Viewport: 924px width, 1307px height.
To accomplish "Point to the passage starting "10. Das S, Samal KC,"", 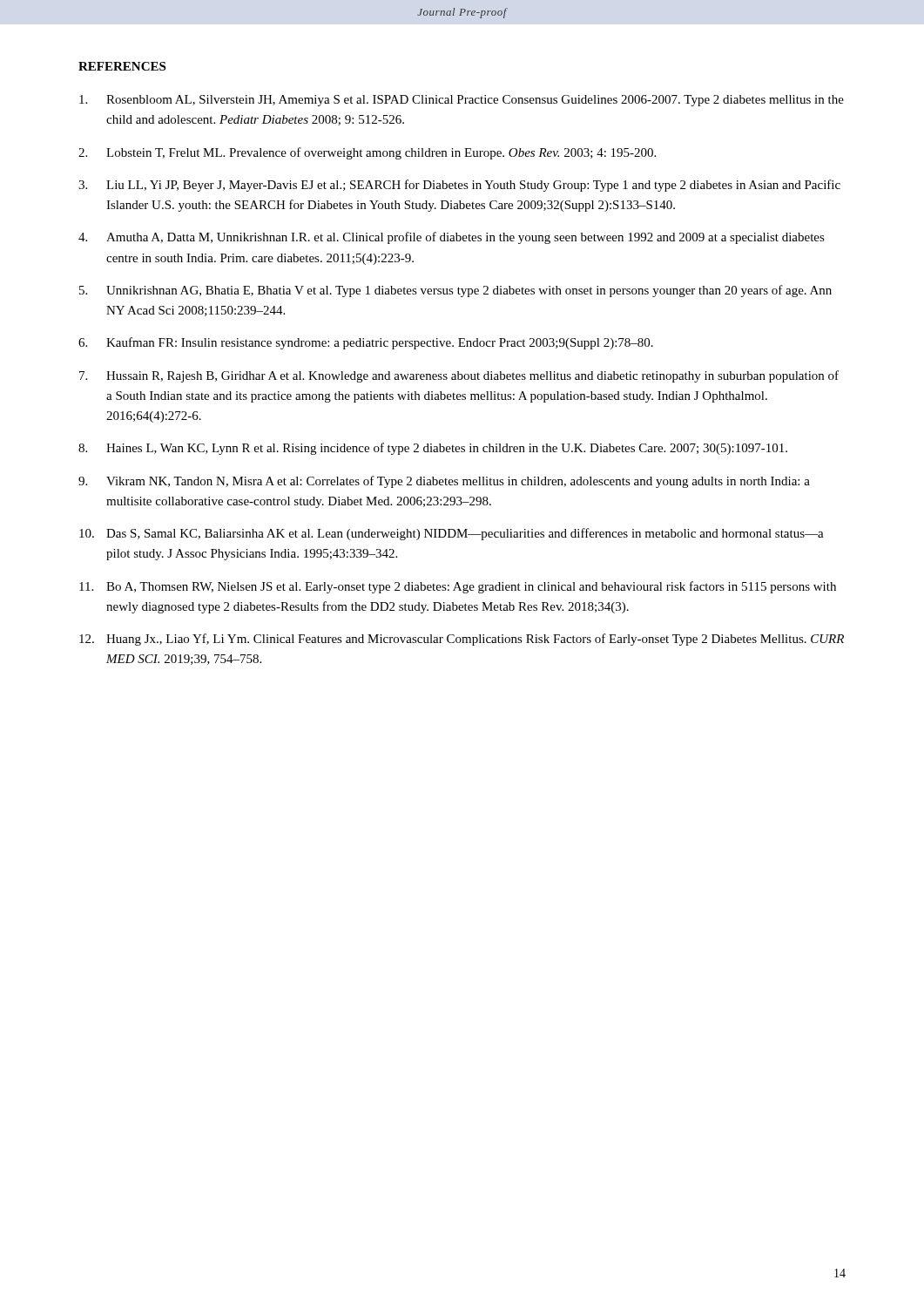I will (x=462, y=544).
